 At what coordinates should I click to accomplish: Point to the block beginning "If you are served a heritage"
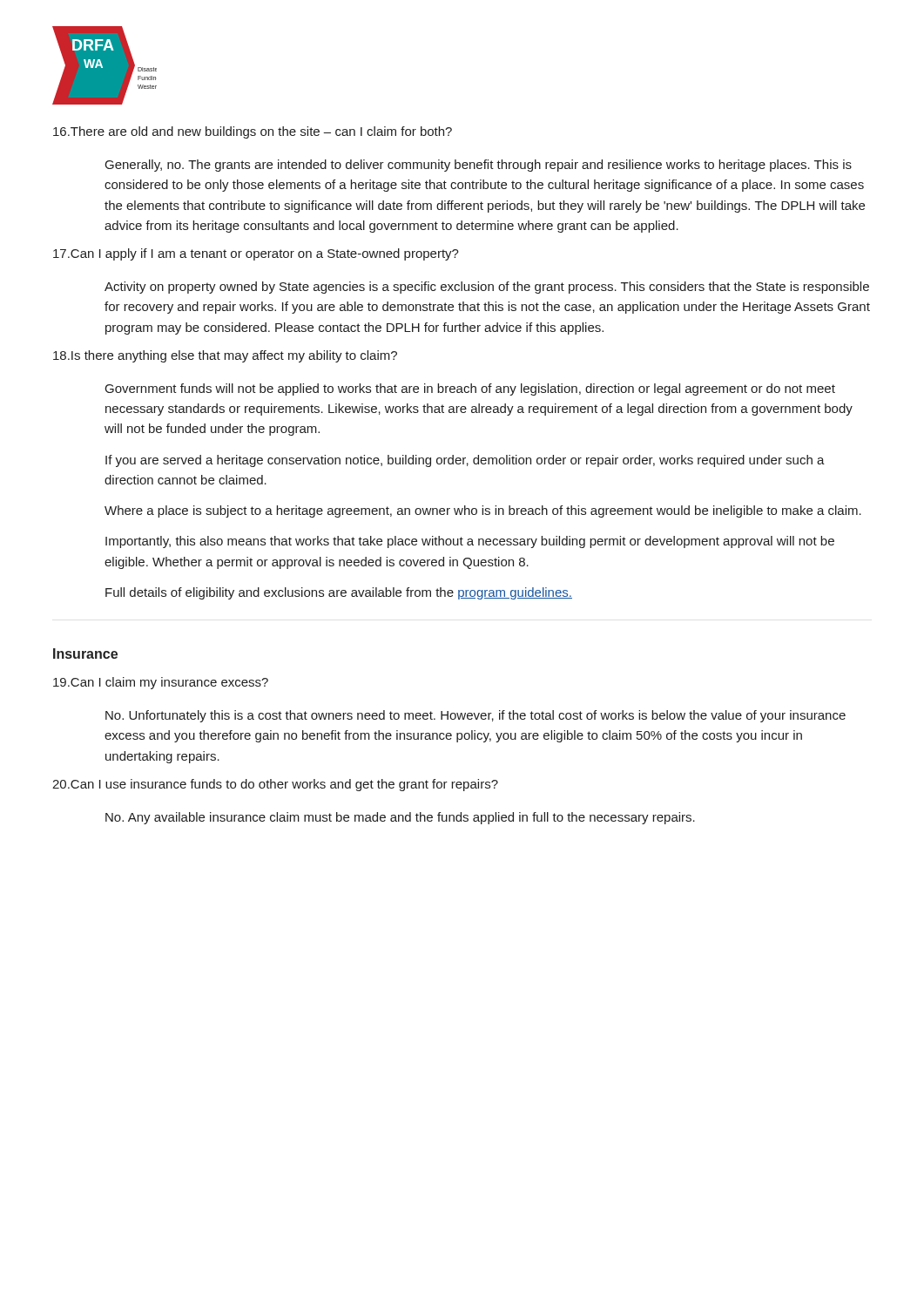pos(488,469)
